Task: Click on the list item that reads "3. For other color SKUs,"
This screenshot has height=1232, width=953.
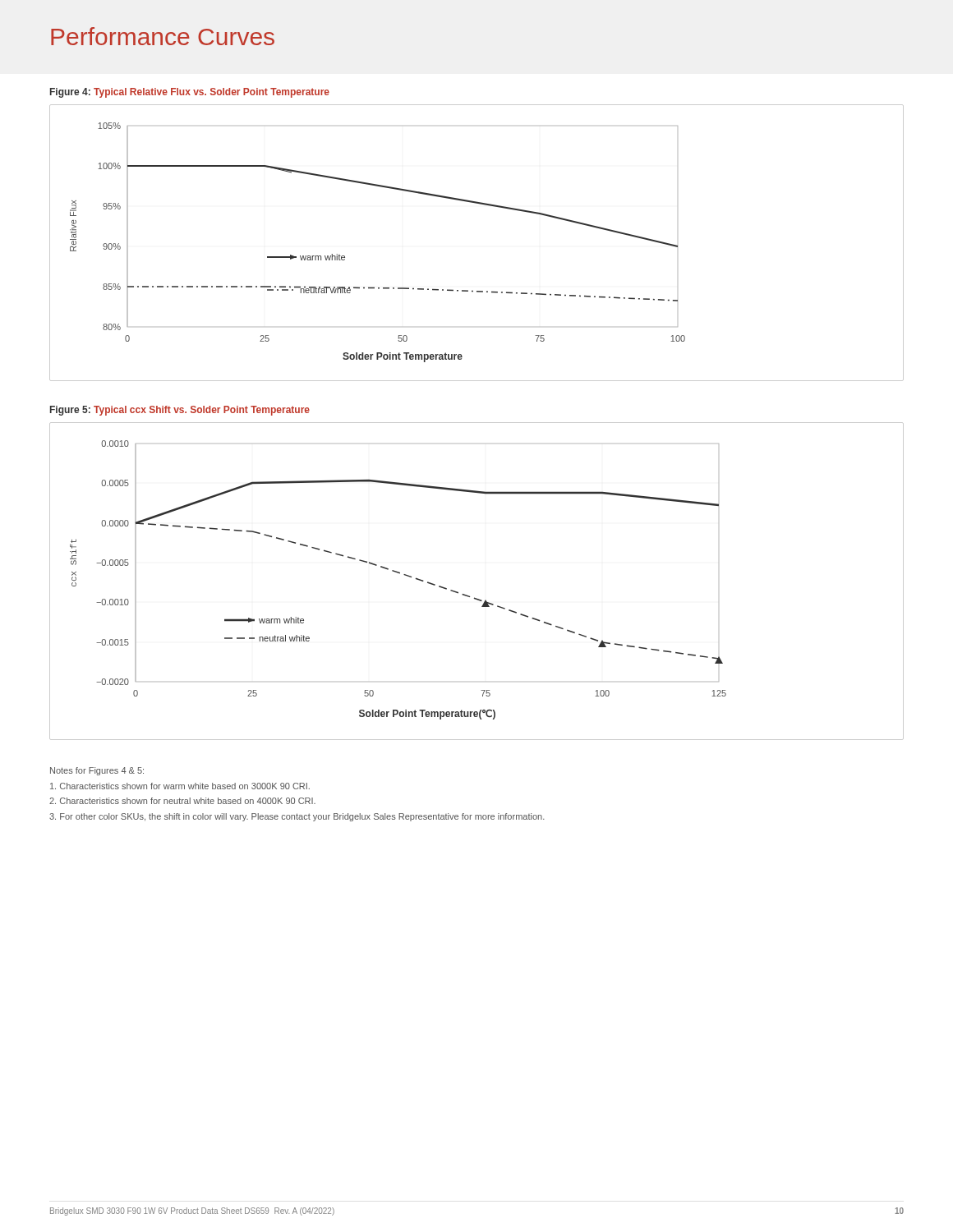Action: coord(297,816)
